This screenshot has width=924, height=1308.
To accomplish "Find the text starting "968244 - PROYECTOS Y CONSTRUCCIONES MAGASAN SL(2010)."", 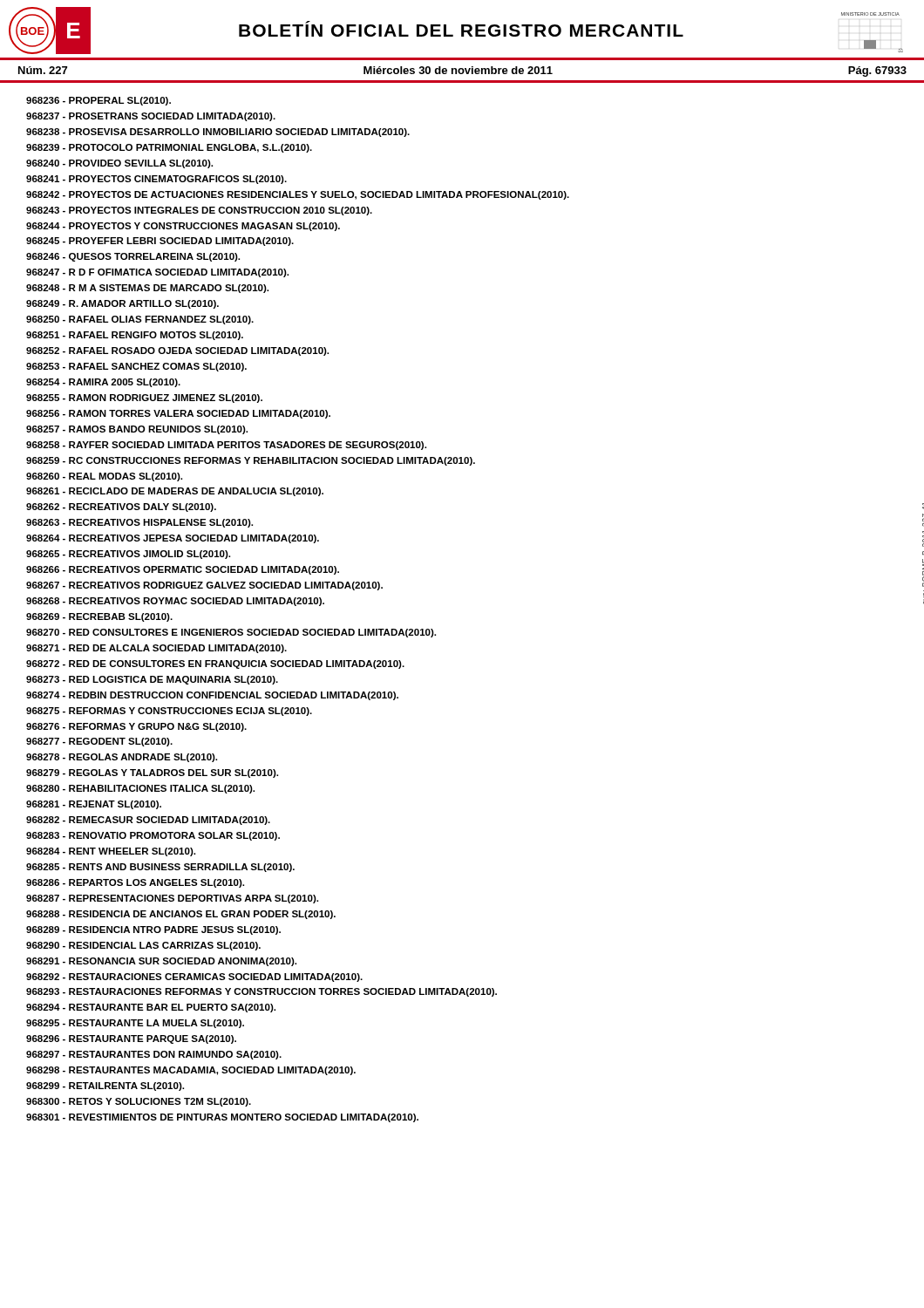I will click(183, 227).
